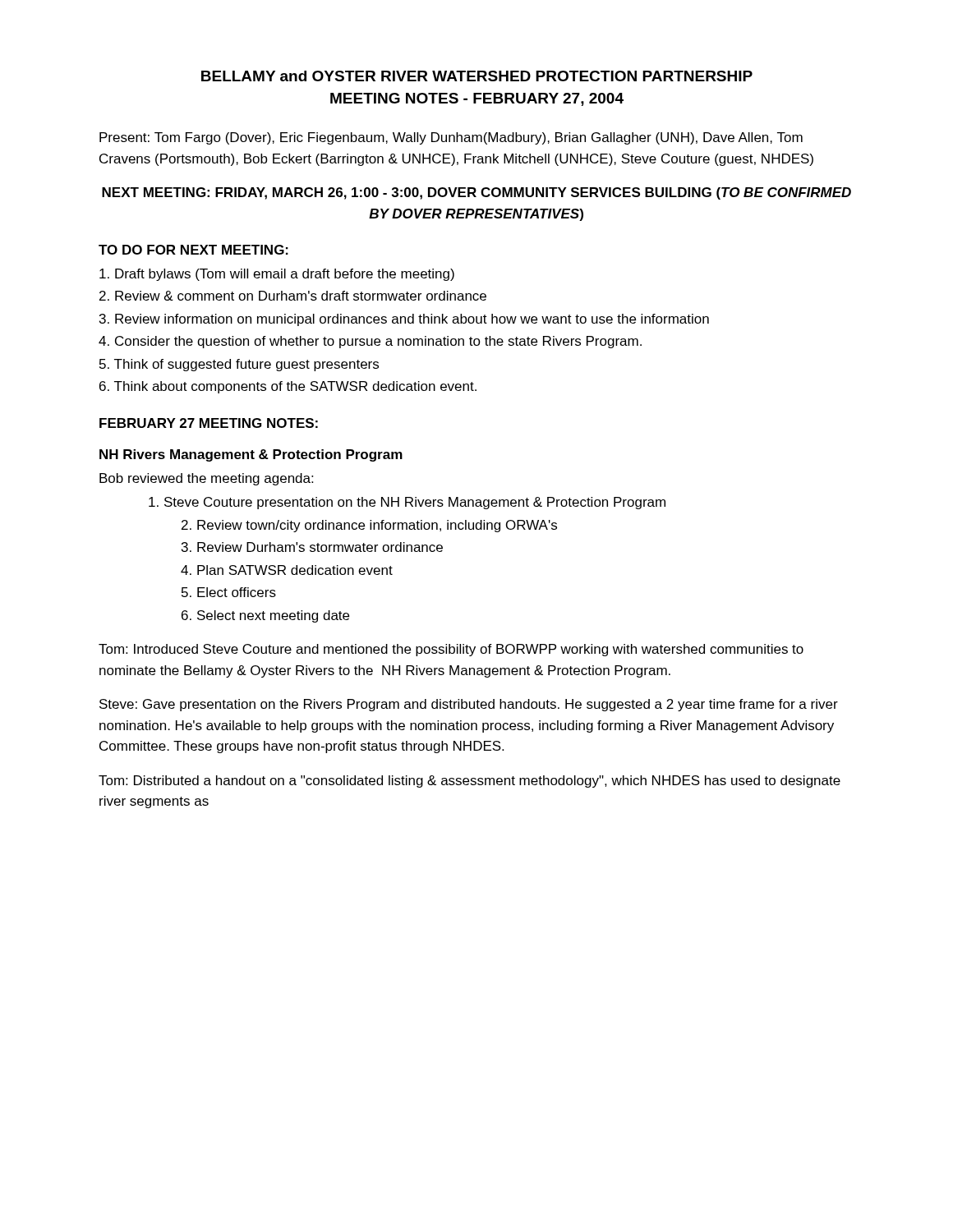Select the section header that says "TO DO FOR NEXT MEETING:"
Viewport: 953px width, 1232px height.
(194, 250)
